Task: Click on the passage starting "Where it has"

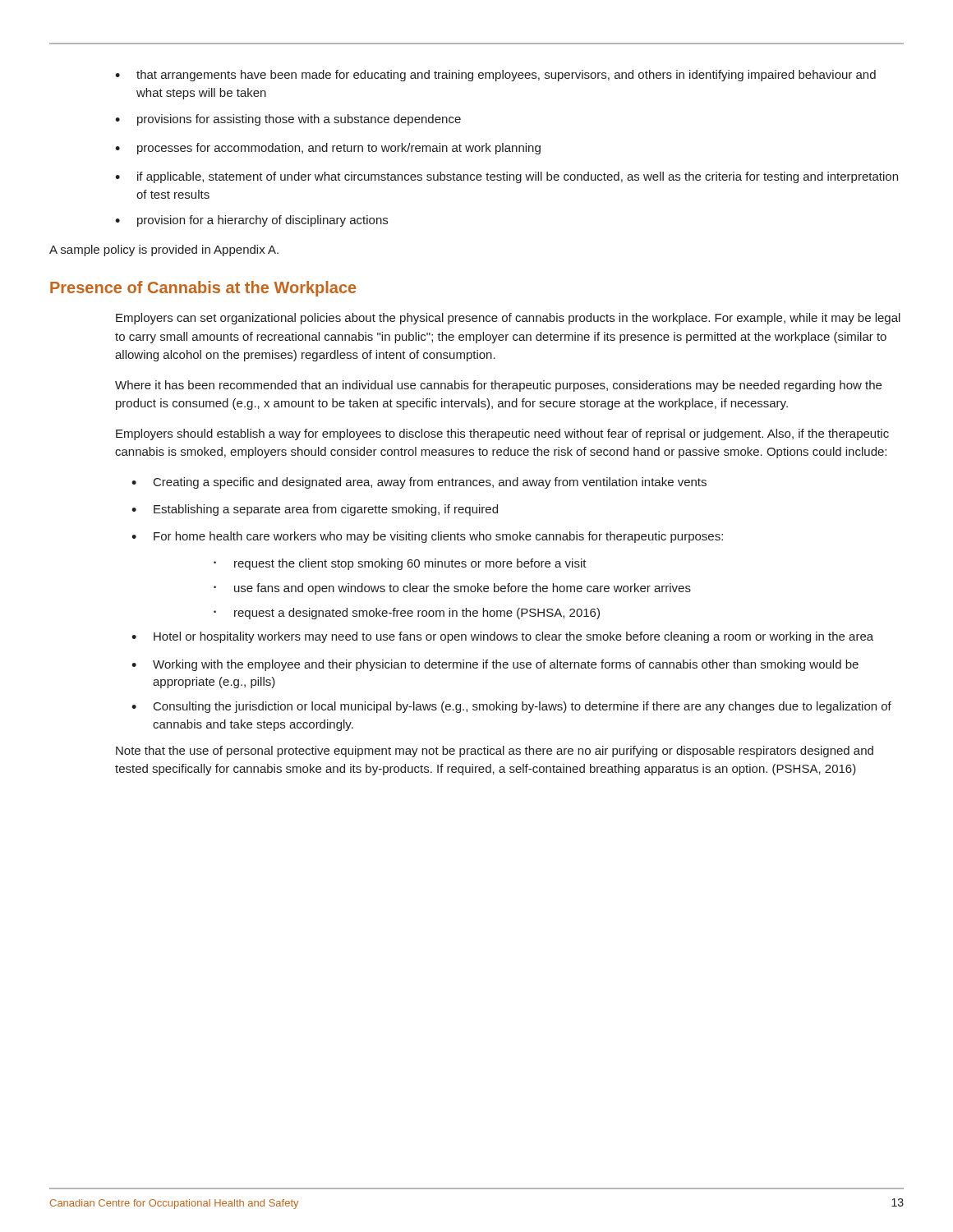Action: tap(499, 394)
